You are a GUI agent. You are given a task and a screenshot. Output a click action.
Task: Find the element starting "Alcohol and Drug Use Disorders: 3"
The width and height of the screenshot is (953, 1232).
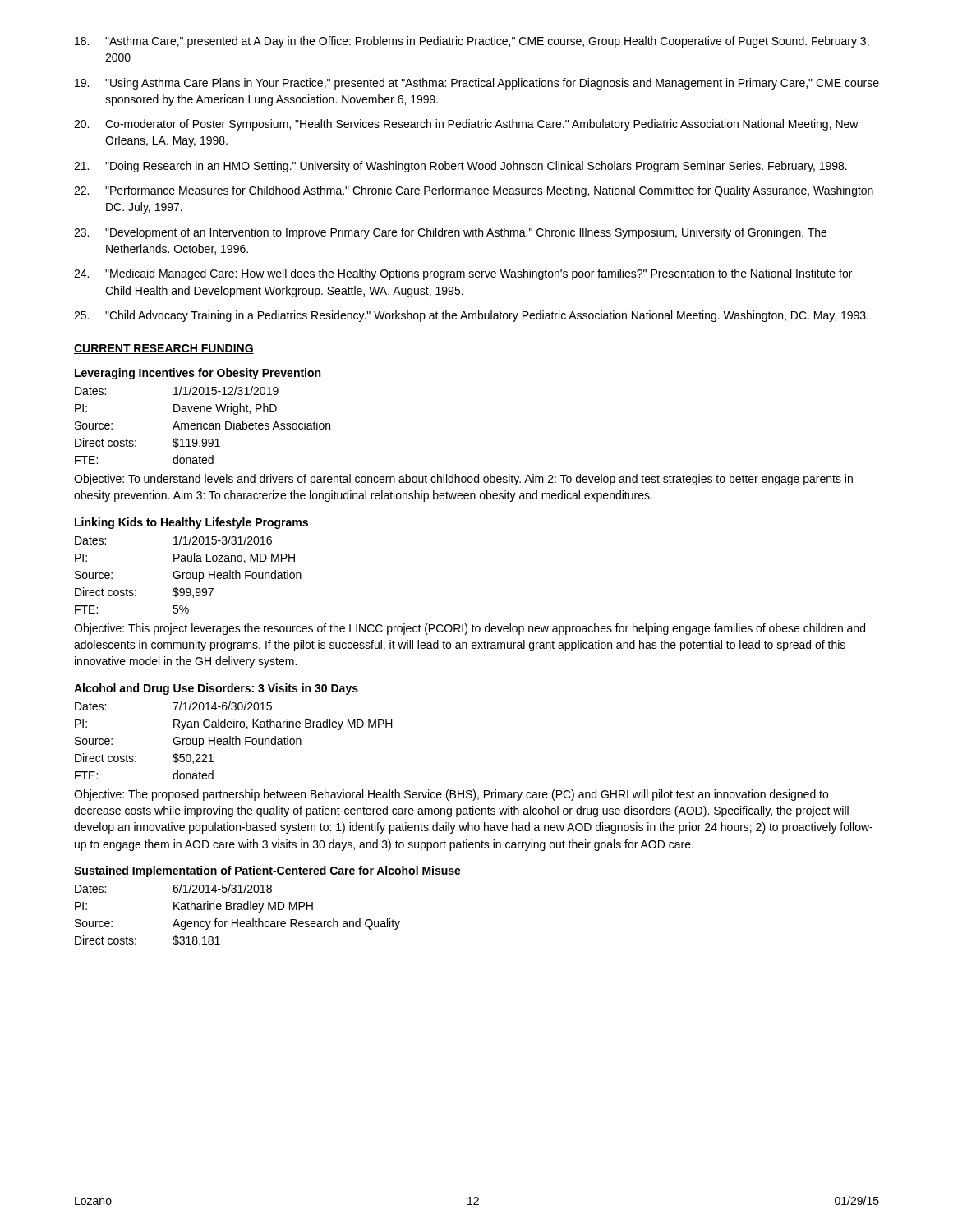pos(216,688)
